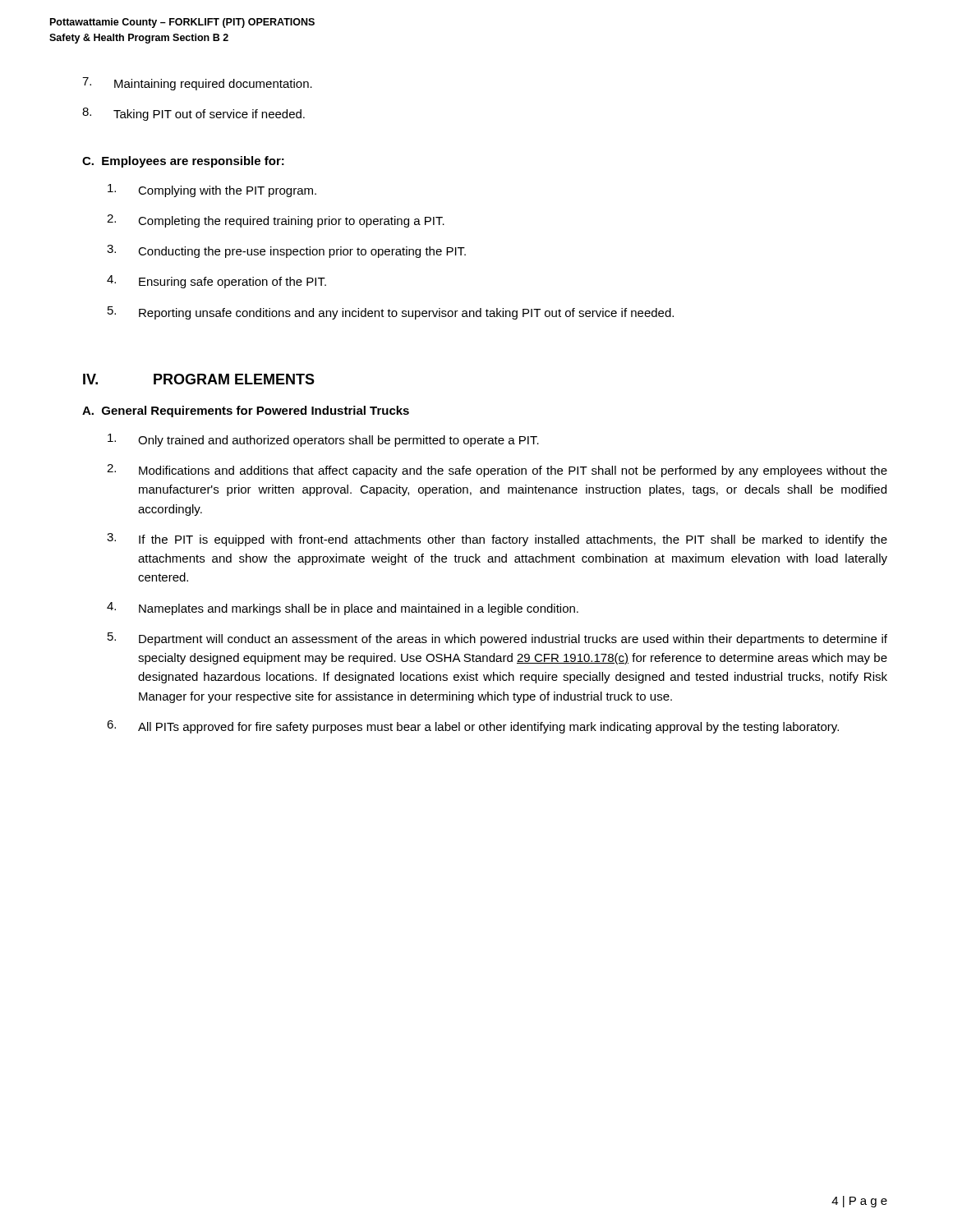Click on the passage starting "A. General Requirements for Powered"
The width and height of the screenshot is (953, 1232).
pyautogui.click(x=246, y=410)
